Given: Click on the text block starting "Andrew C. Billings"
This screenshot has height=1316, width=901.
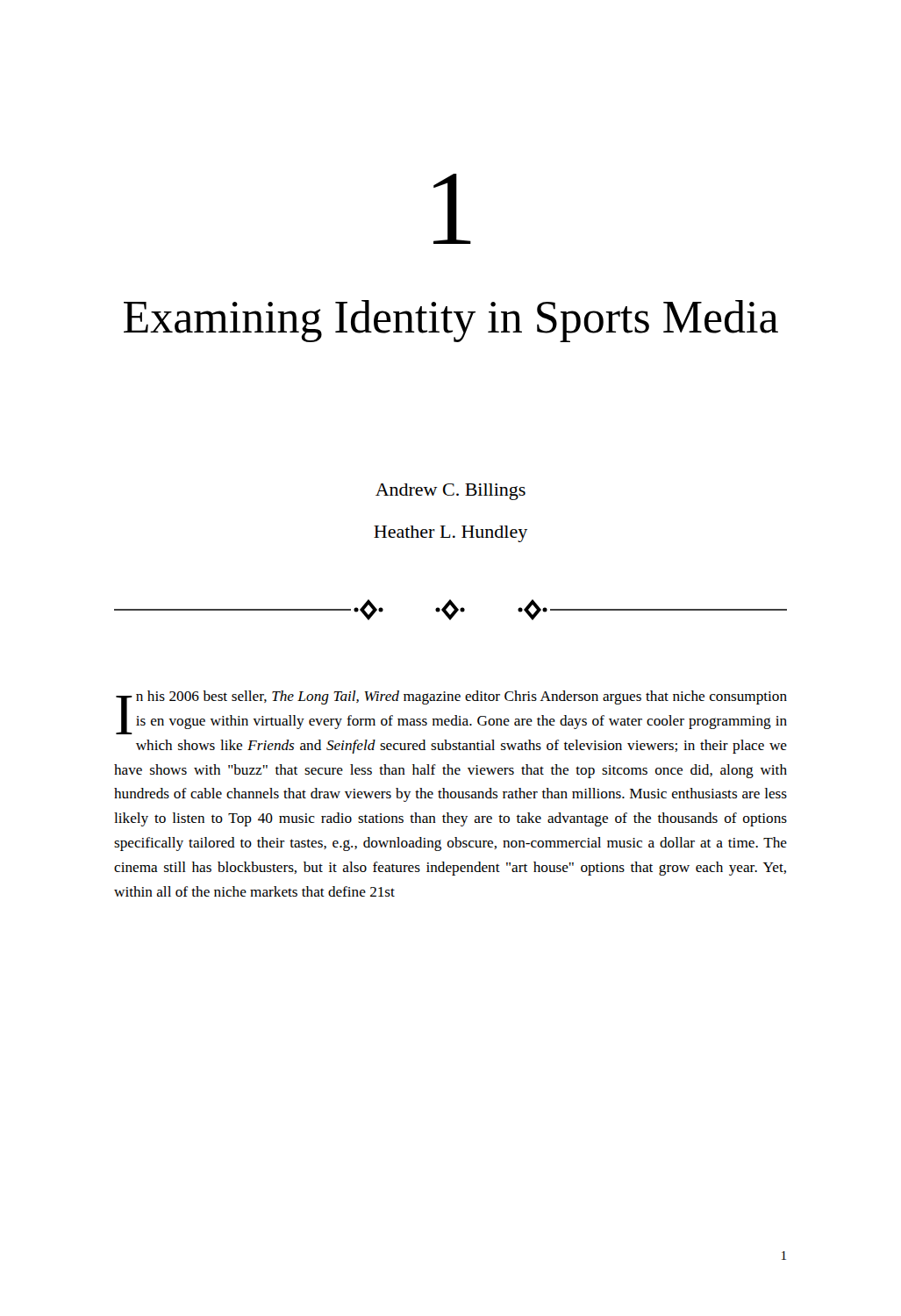Looking at the screenshot, I should (x=450, y=489).
